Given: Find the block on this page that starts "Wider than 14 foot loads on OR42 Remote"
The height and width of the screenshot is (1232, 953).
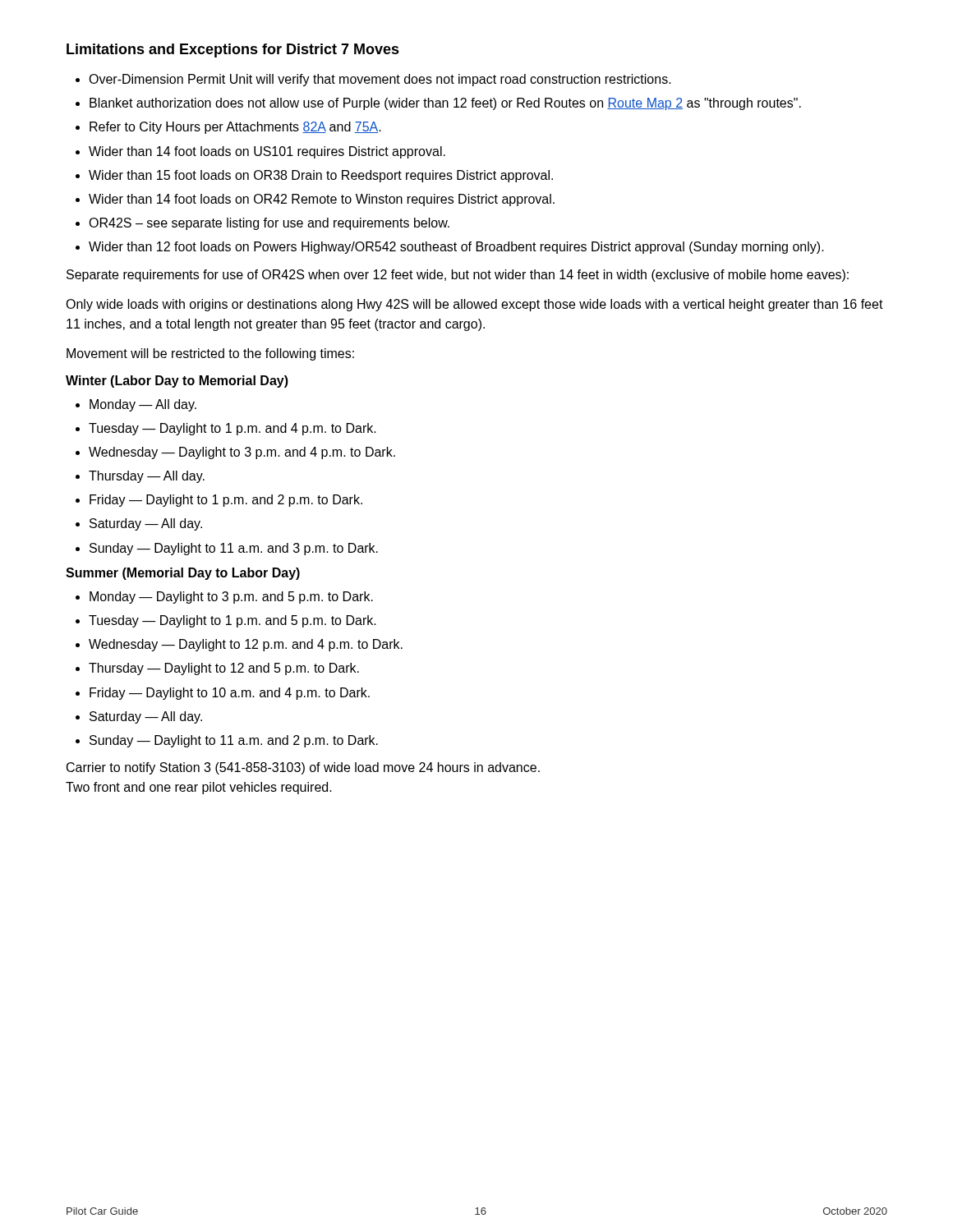Looking at the screenshot, I should 322,199.
